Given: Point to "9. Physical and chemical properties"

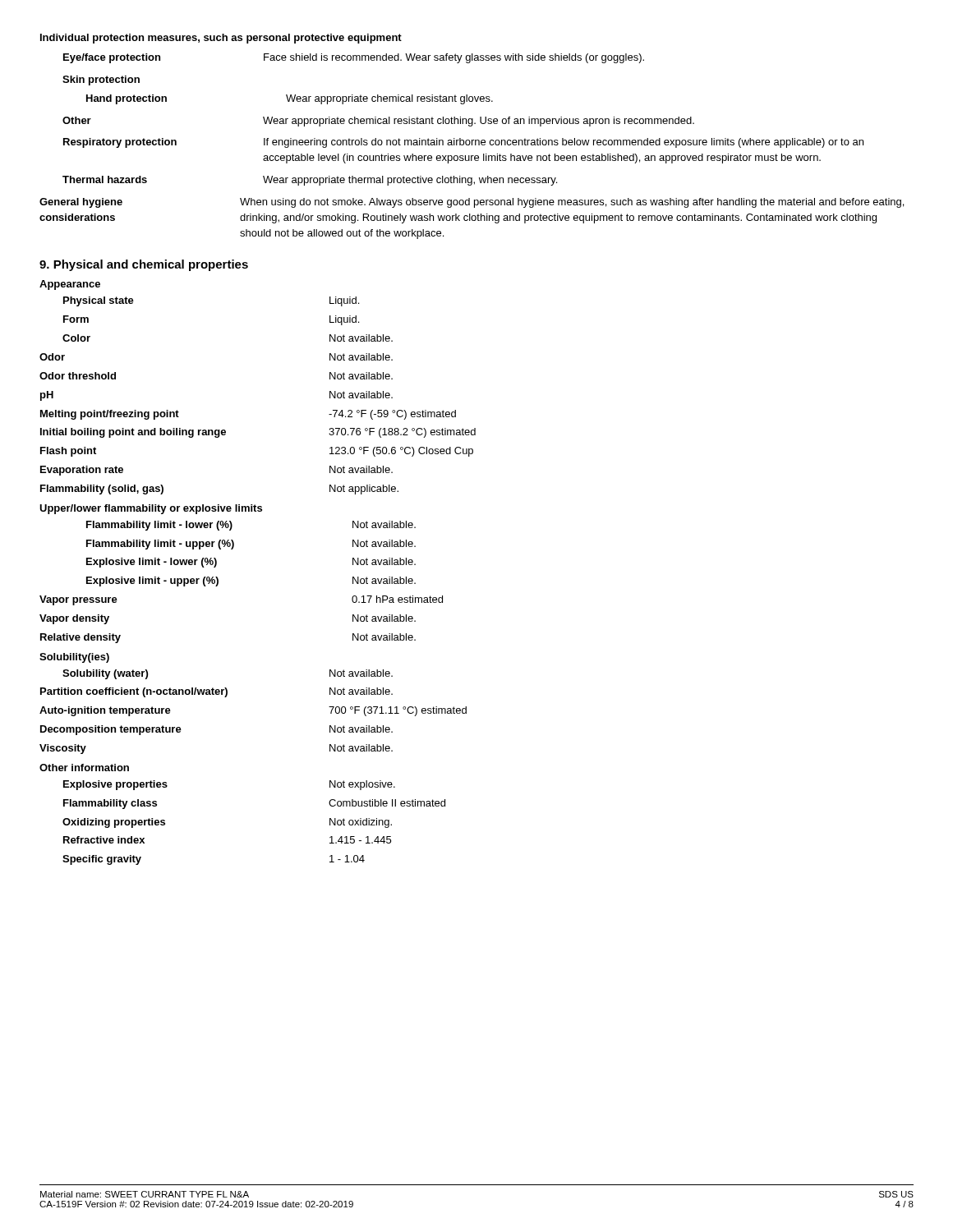Looking at the screenshot, I should pos(144,264).
